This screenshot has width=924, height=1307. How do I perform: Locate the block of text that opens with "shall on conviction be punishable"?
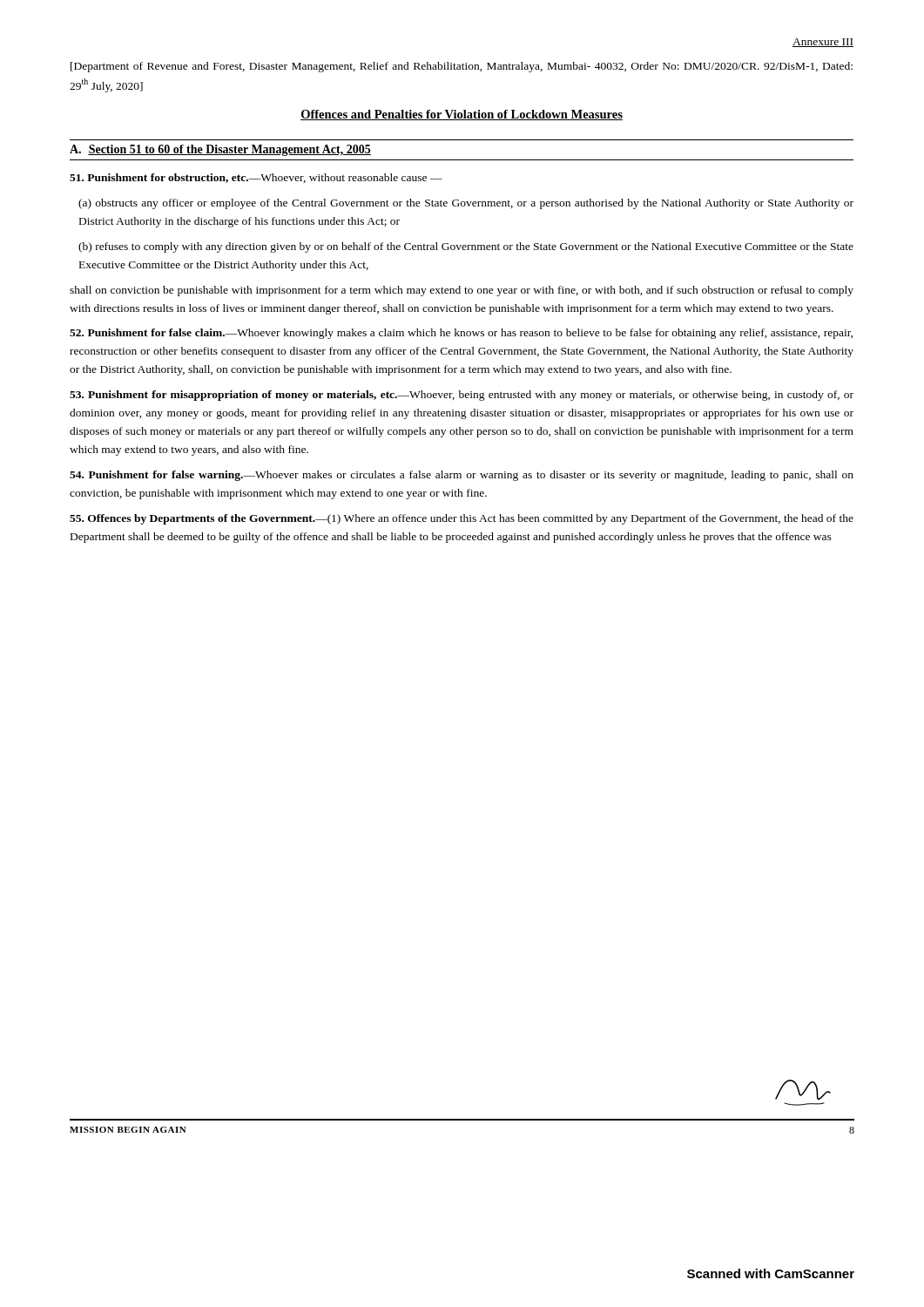[x=462, y=299]
